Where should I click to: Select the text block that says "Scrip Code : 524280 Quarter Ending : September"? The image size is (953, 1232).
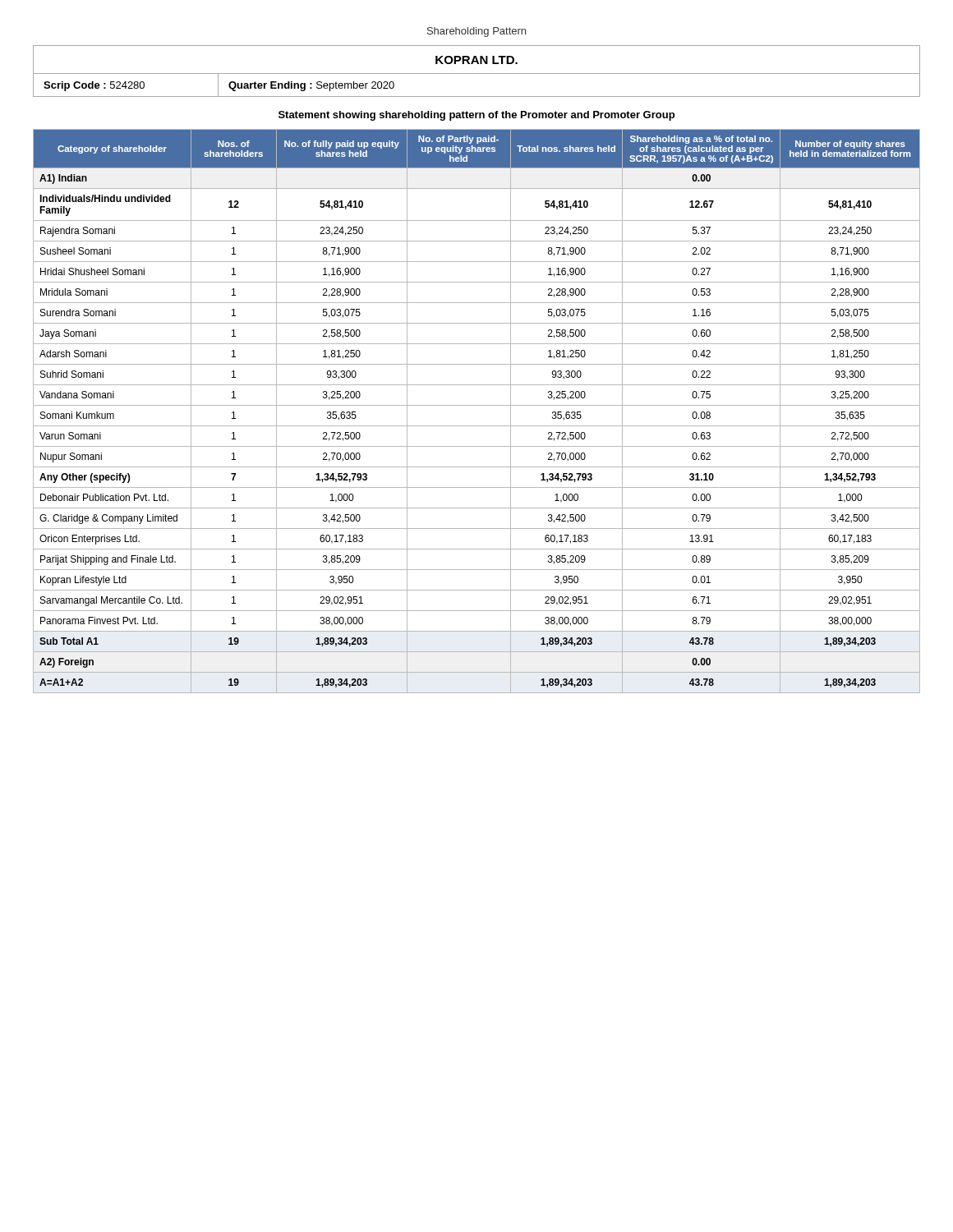click(x=476, y=85)
